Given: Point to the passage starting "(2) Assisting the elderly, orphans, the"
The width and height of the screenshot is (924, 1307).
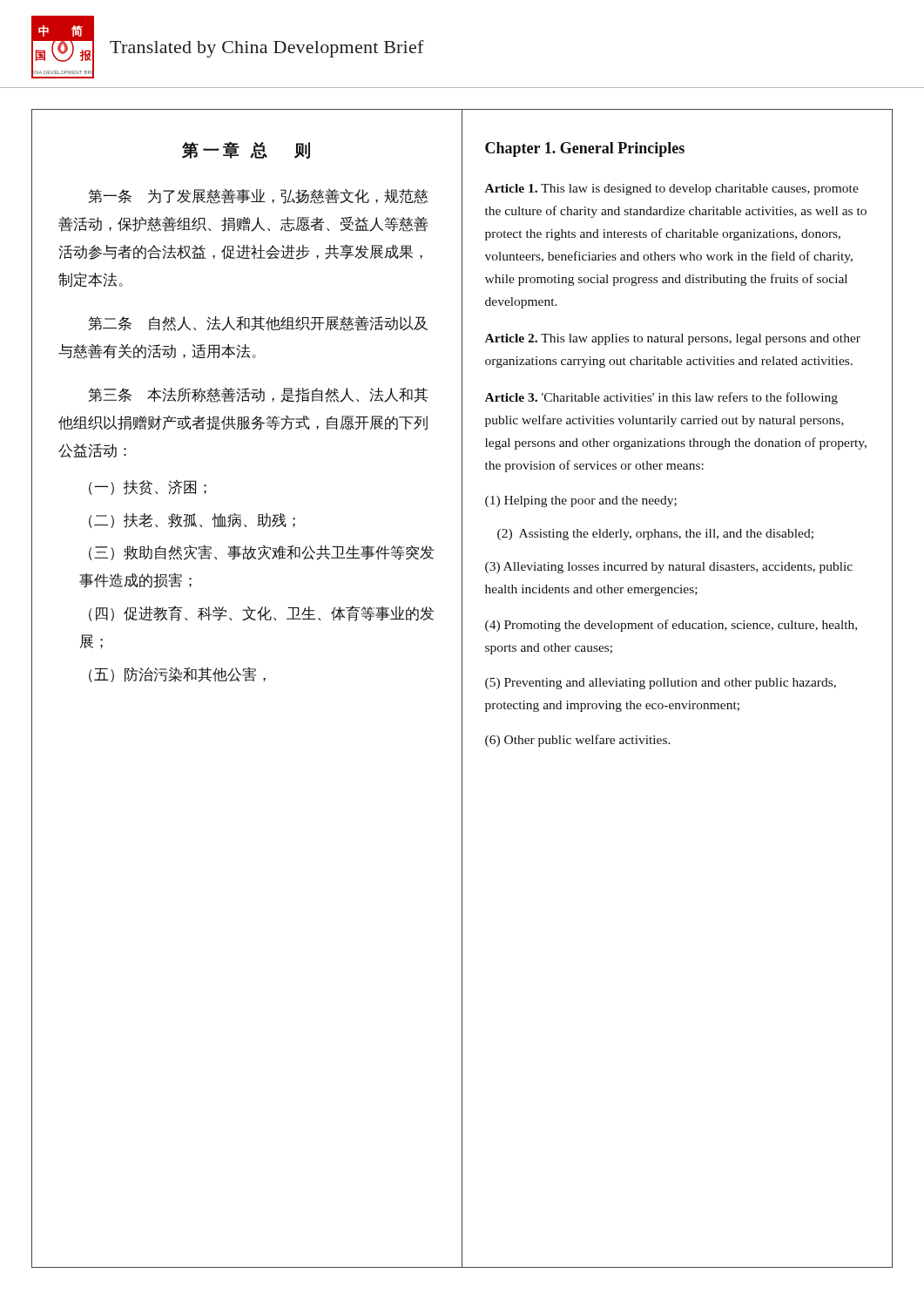Looking at the screenshot, I should (656, 533).
